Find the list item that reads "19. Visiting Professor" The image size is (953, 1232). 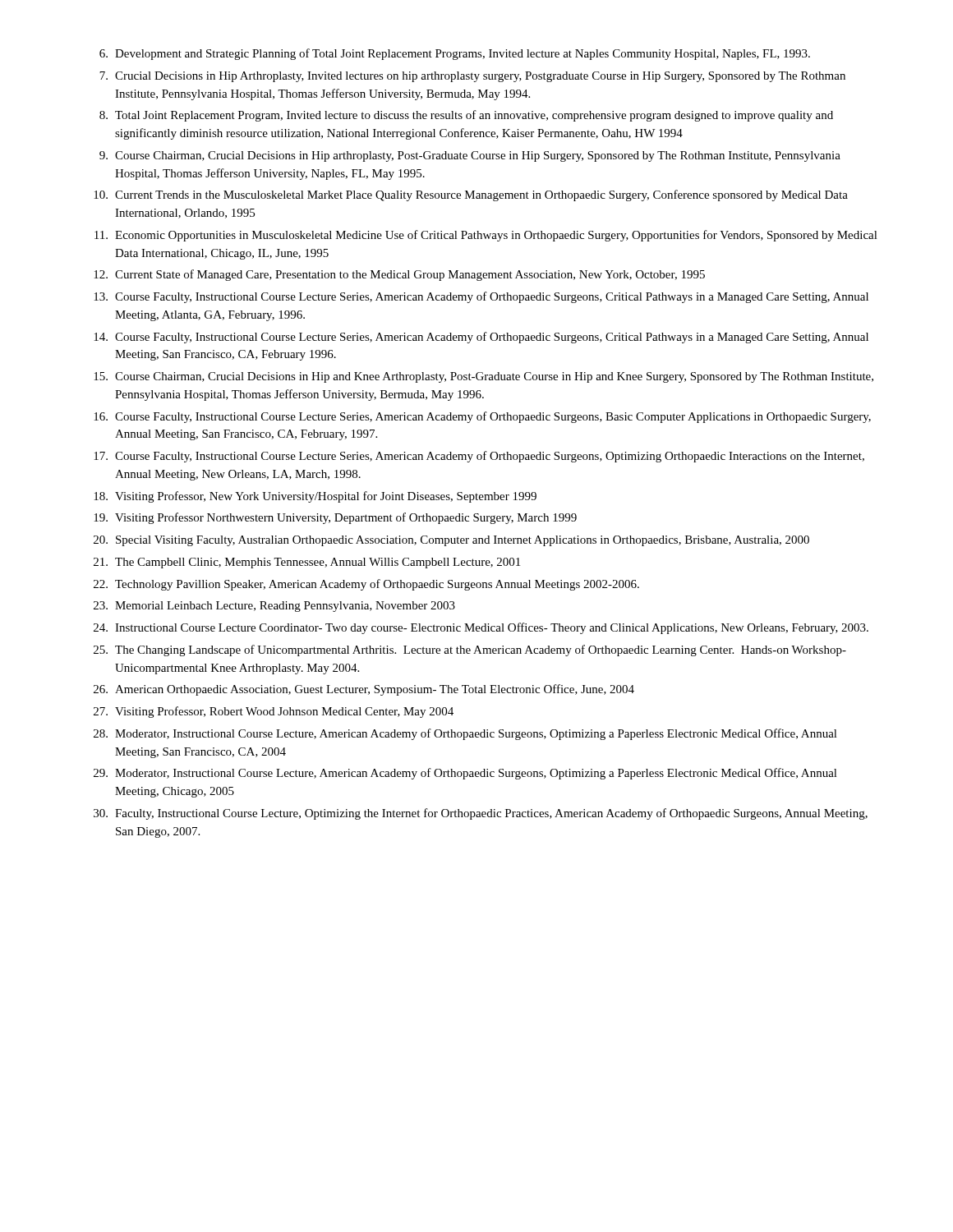(x=476, y=518)
